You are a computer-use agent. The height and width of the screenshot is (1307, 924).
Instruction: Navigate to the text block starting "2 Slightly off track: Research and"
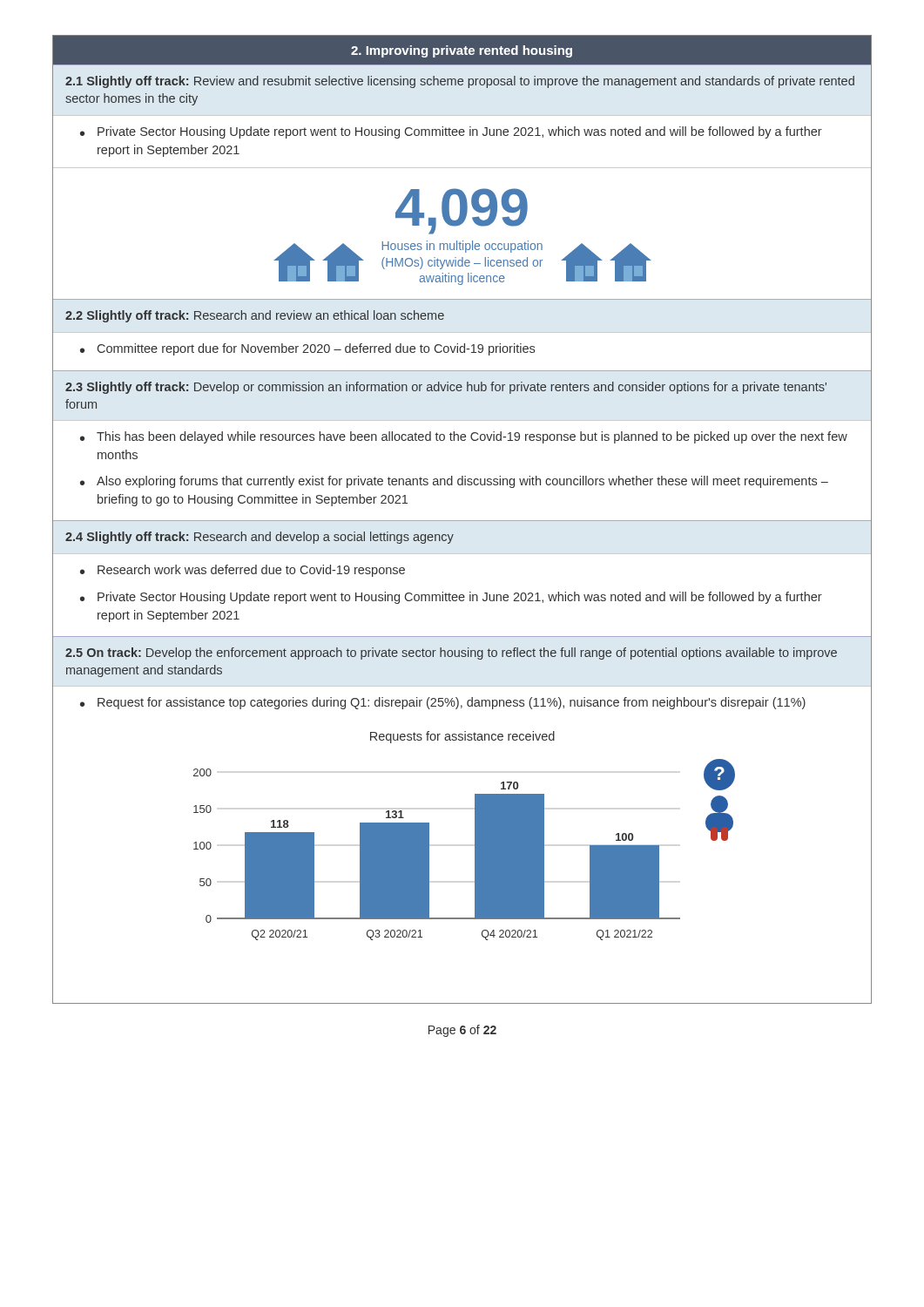pos(255,316)
